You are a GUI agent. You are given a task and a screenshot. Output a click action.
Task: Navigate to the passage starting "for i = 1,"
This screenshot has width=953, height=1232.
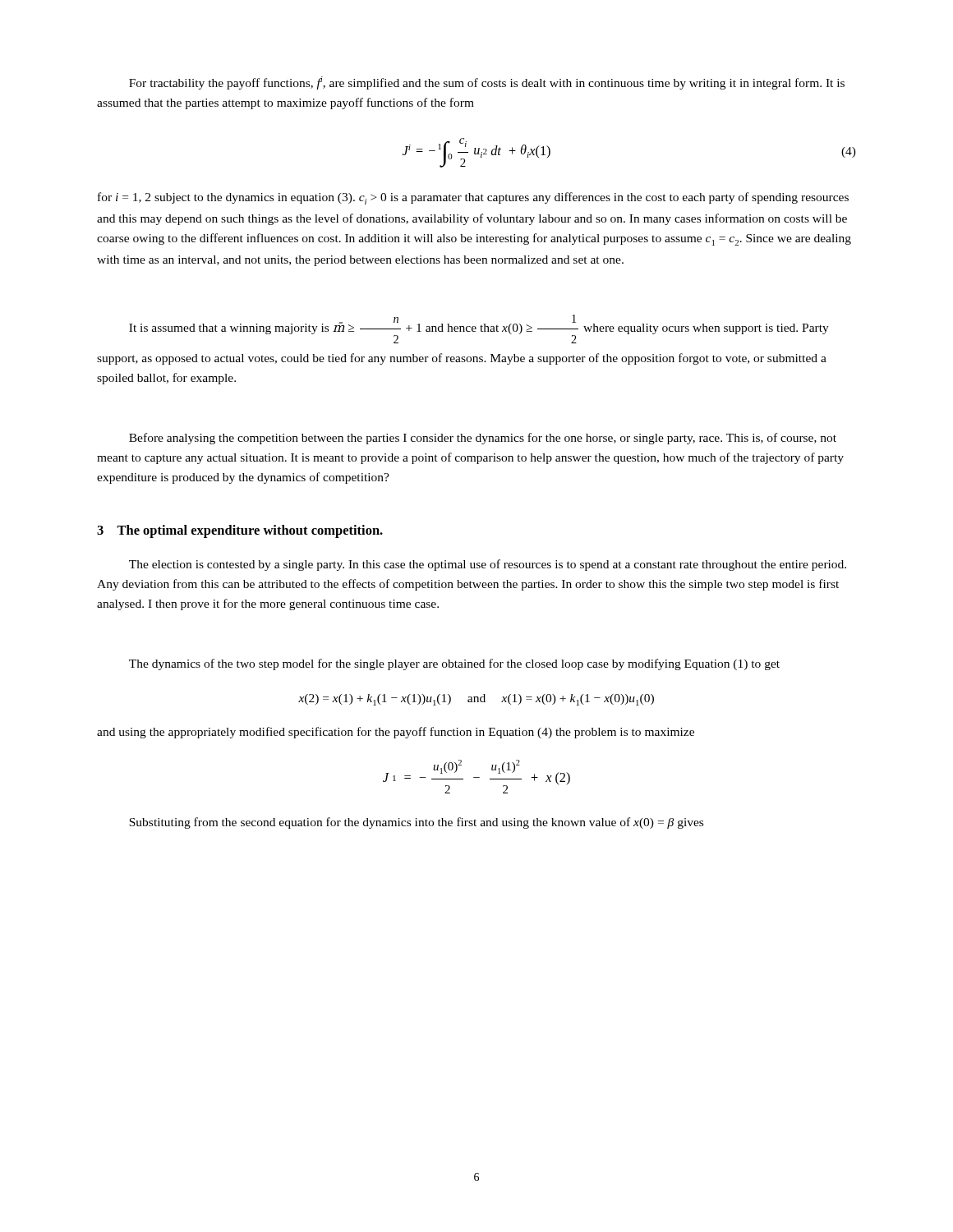coord(476,228)
